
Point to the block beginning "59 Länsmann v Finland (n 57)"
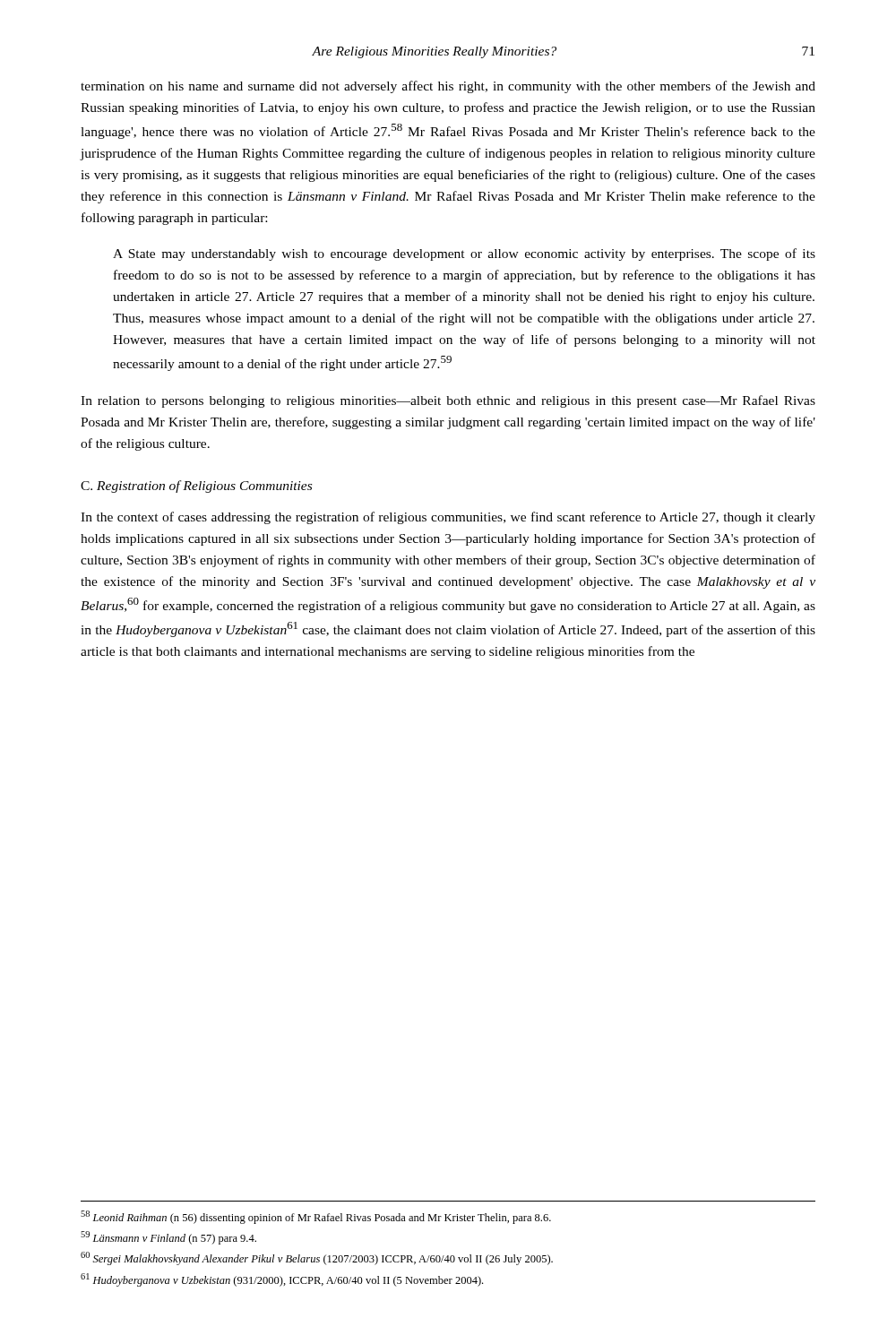pos(169,1237)
